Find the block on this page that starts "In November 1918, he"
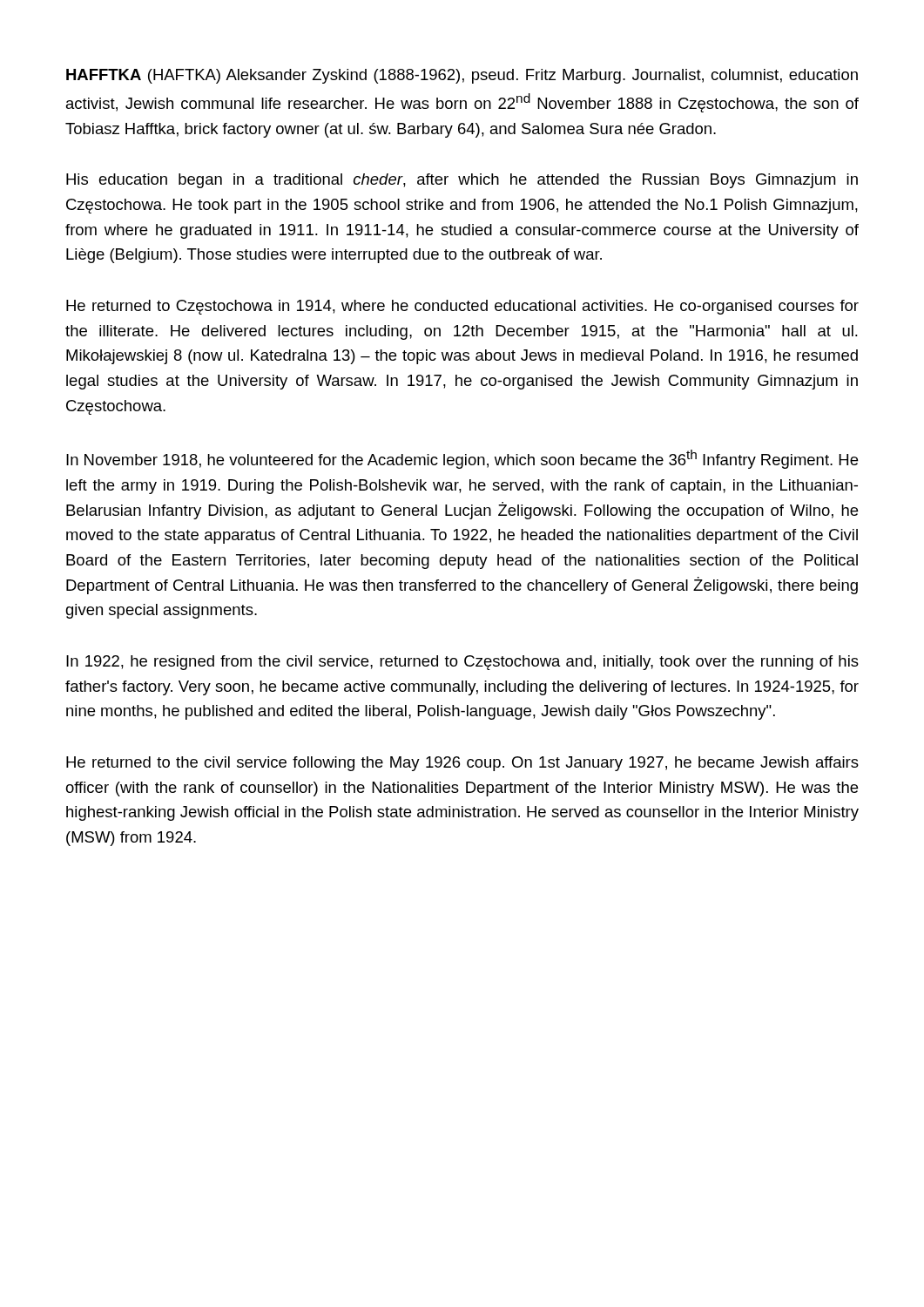 tap(462, 533)
